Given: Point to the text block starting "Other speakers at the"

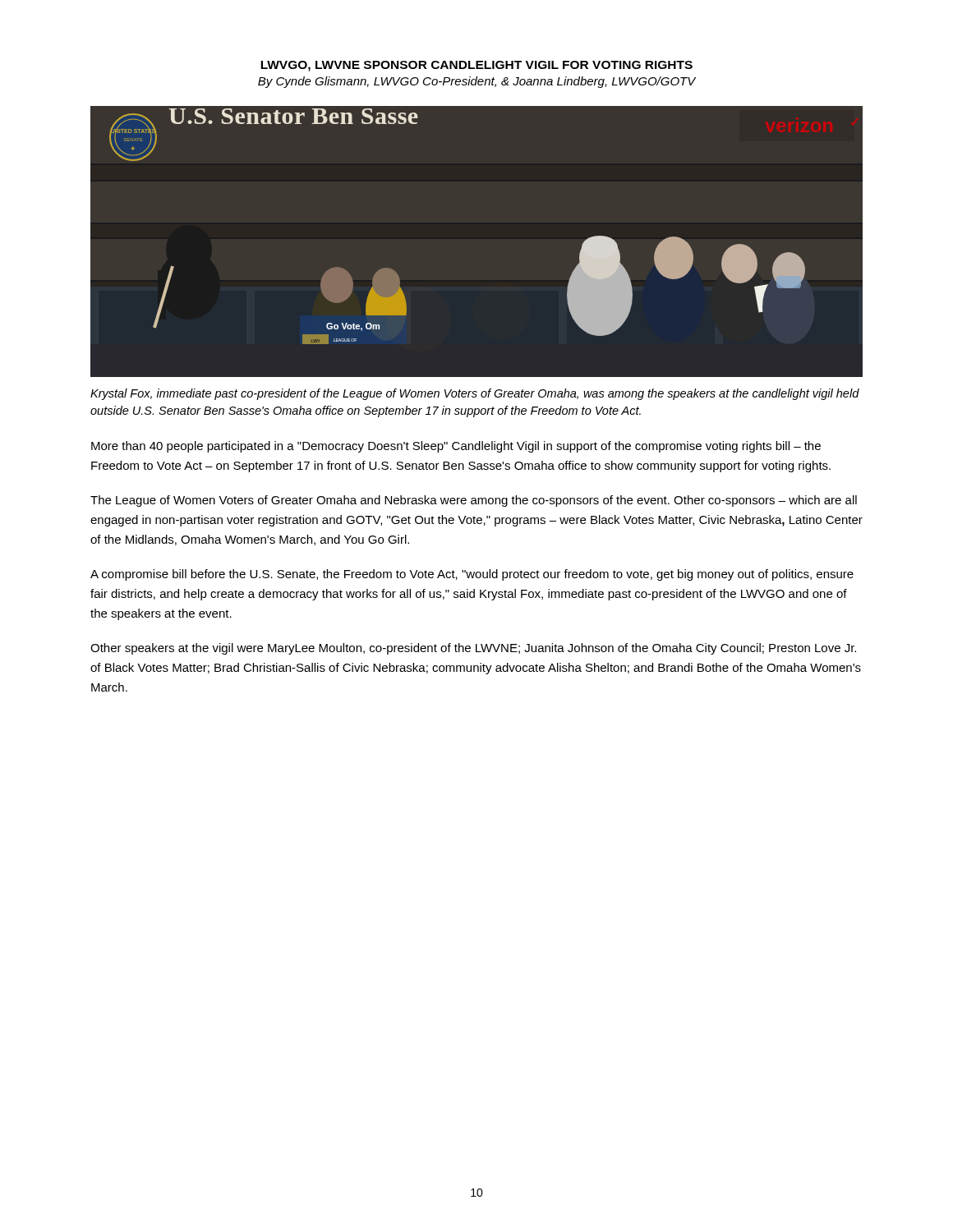Looking at the screenshot, I should tap(476, 667).
